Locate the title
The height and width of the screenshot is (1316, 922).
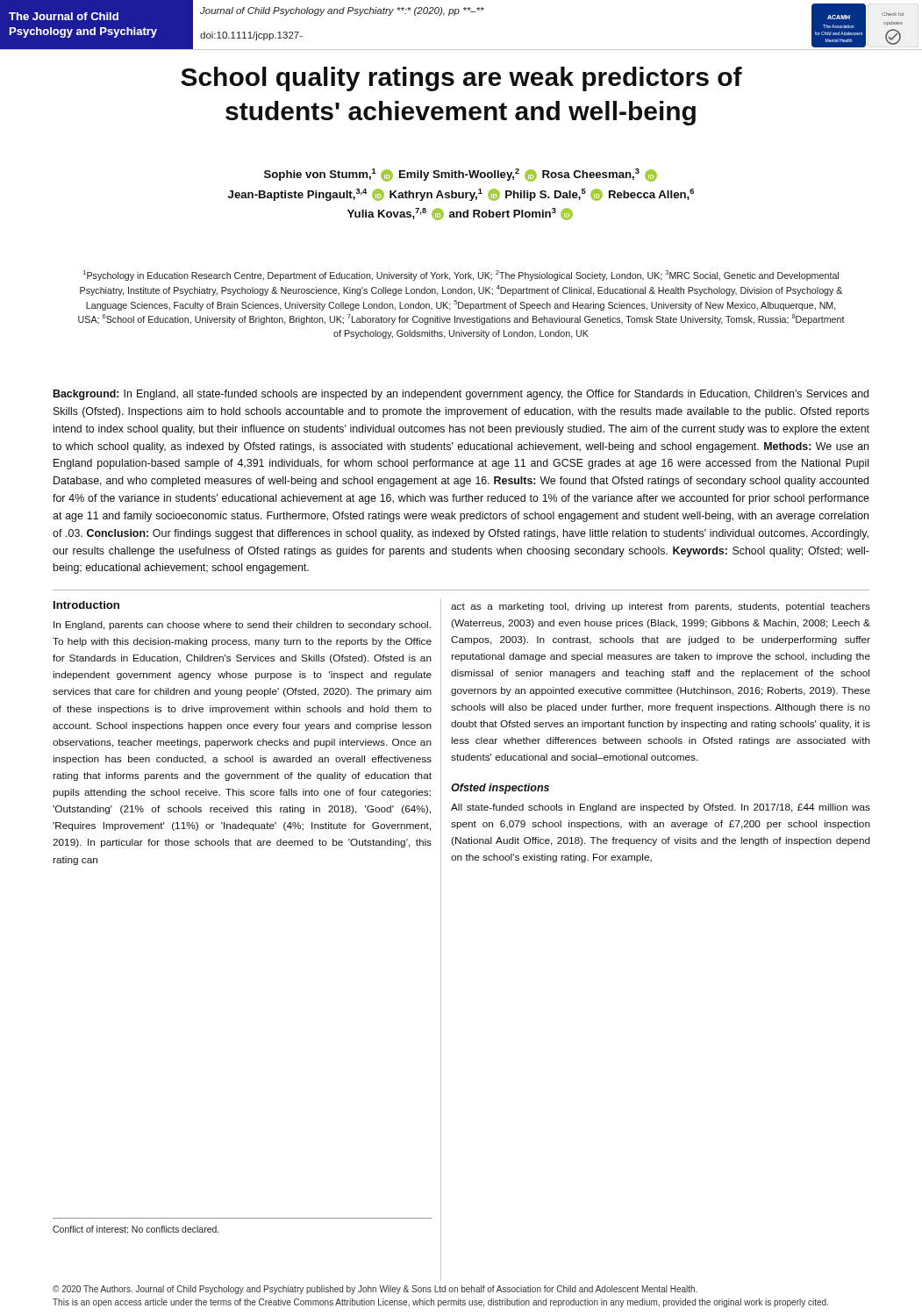(x=461, y=94)
